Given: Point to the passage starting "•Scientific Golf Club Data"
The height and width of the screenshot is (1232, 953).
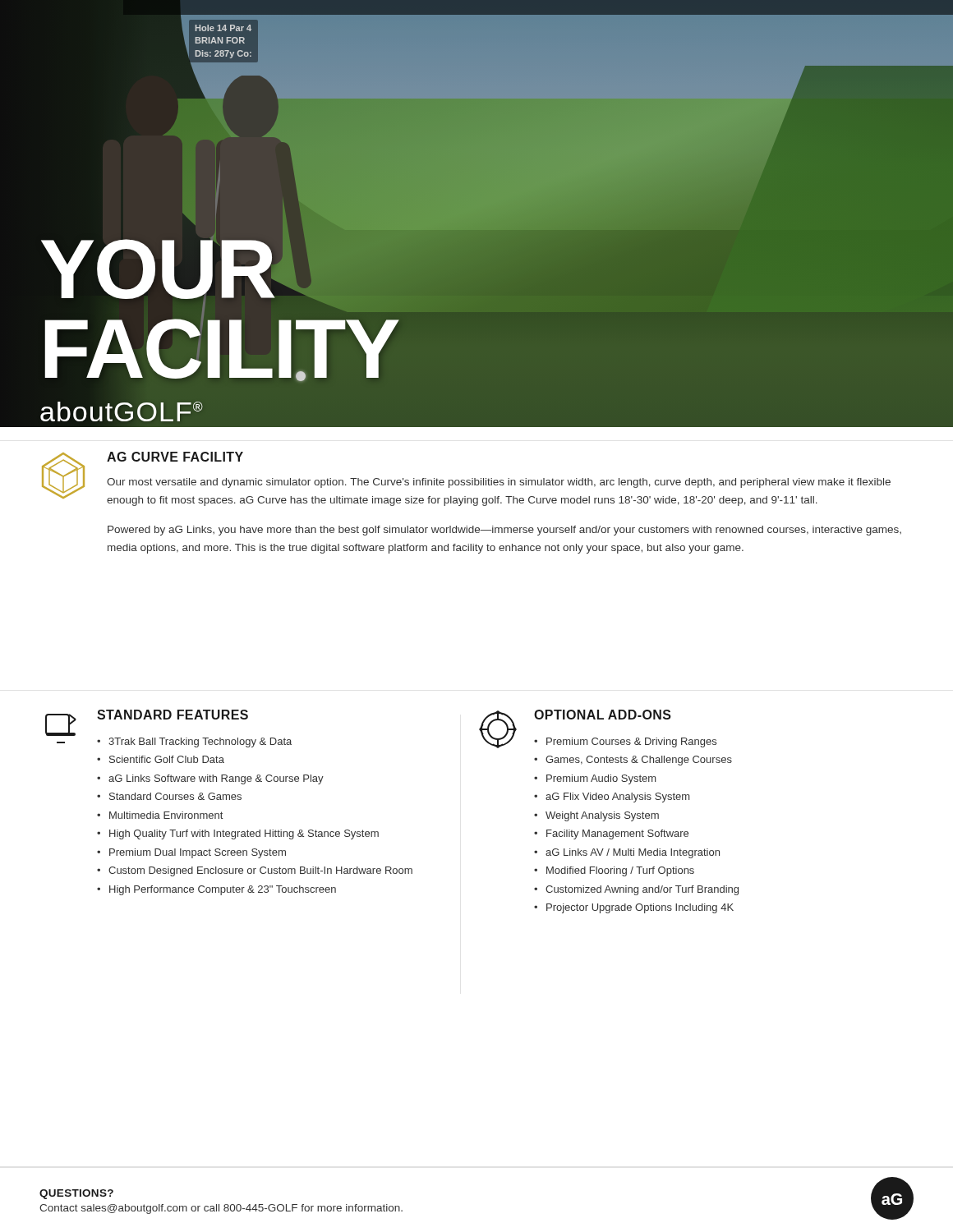Looking at the screenshot, I should 161,760.
